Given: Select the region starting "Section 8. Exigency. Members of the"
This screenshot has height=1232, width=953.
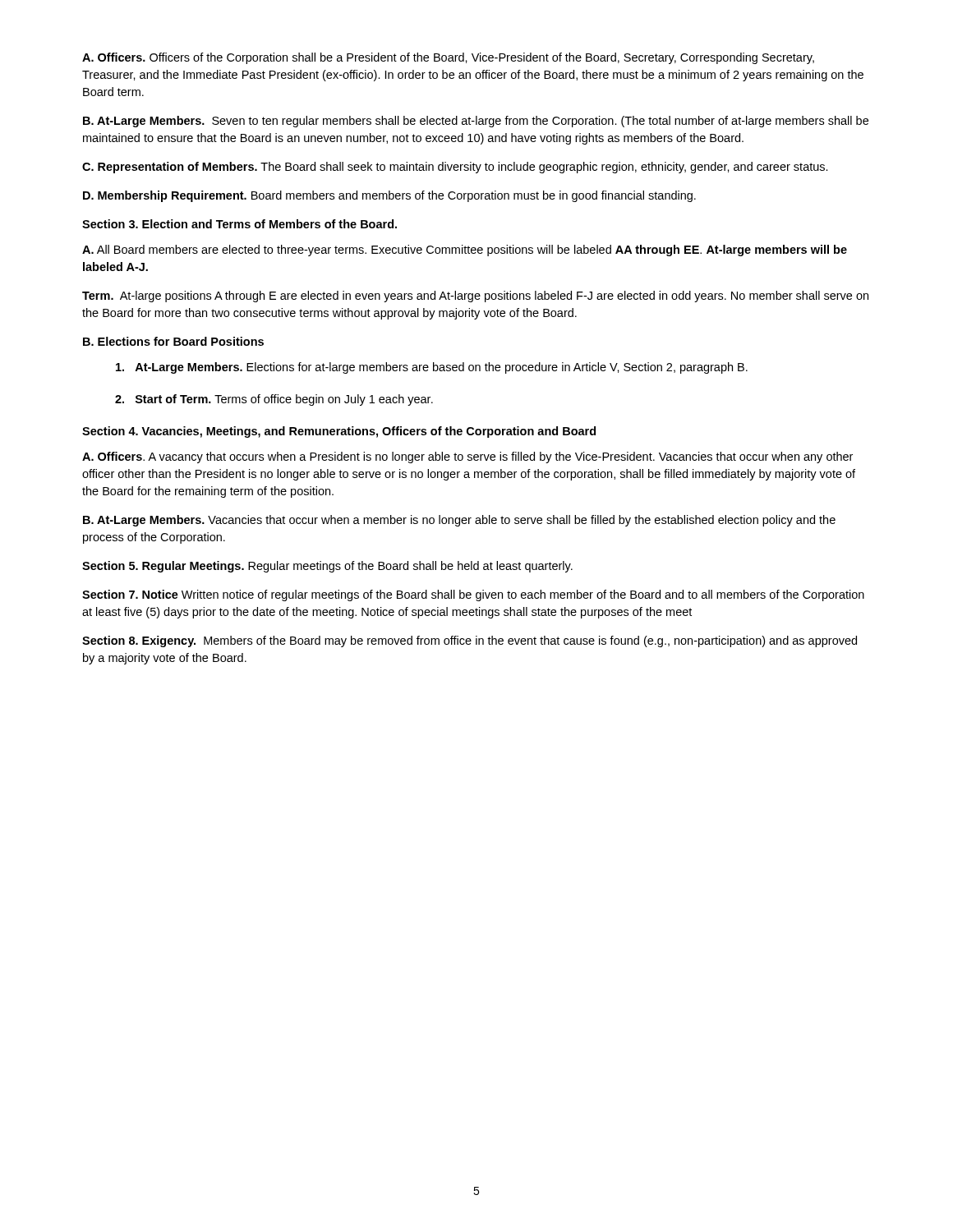Looking at the screenshot, I should (x=470, y=650).
